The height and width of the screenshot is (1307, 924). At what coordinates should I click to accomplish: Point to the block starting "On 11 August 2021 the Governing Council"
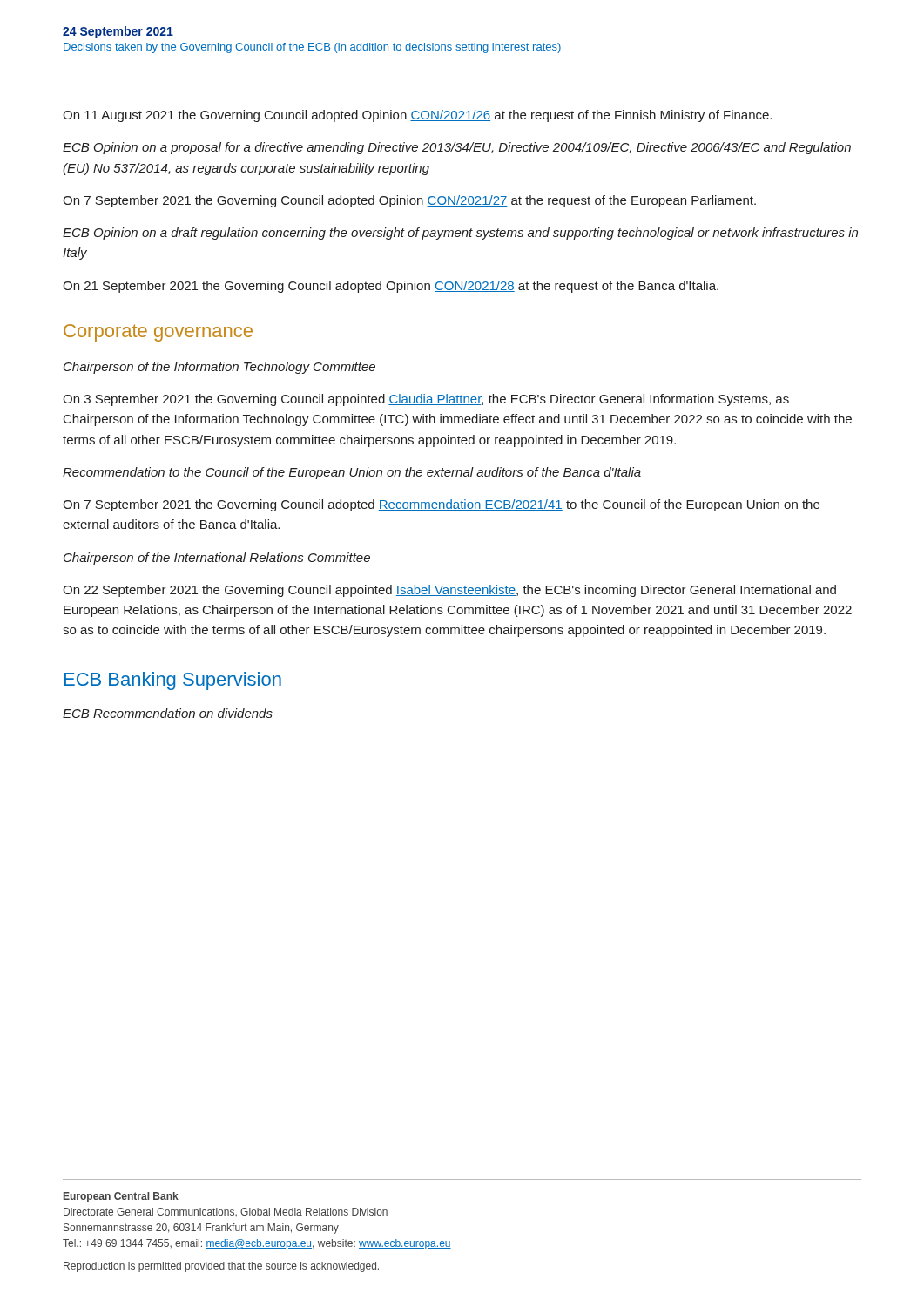click(418, 115)
